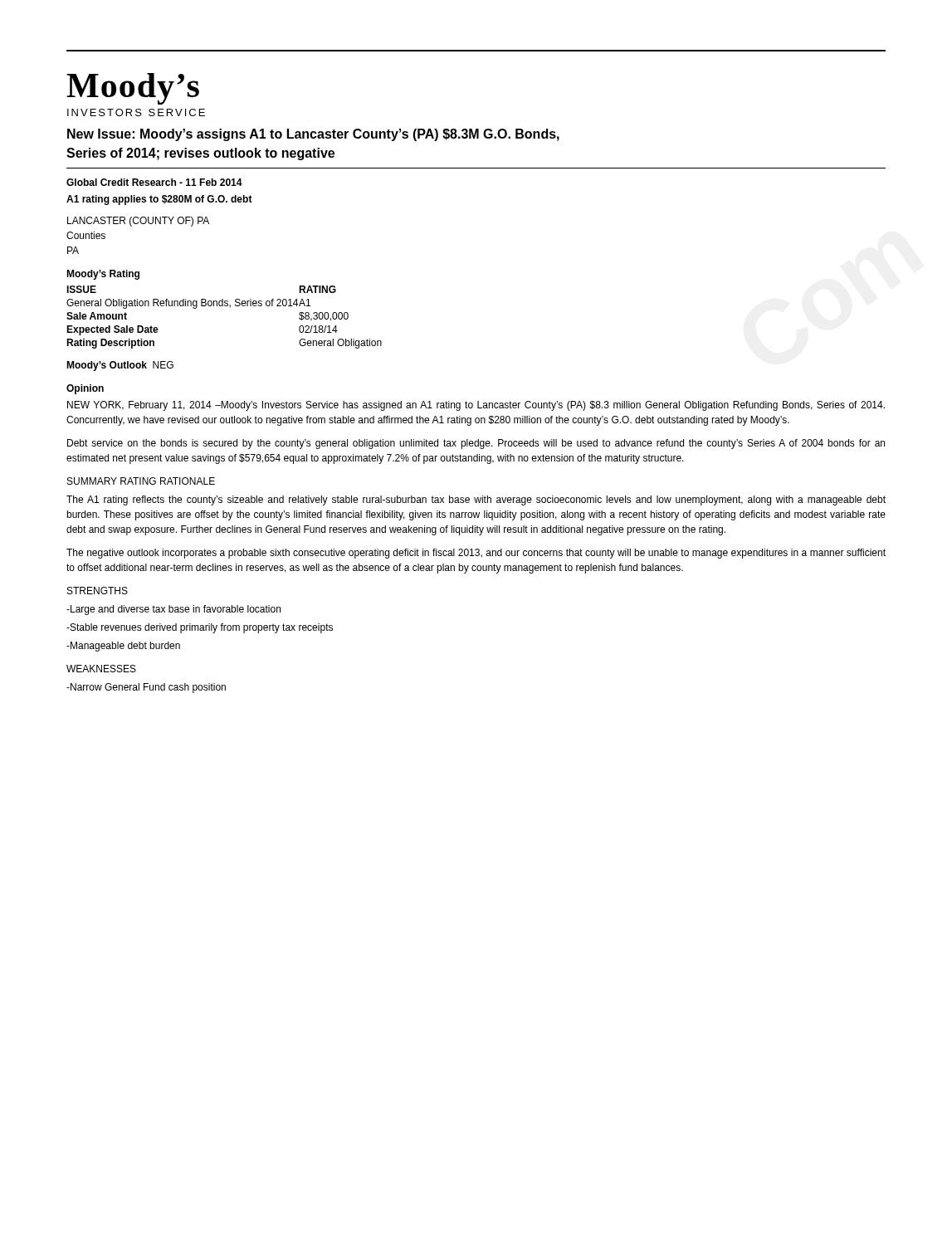Locate the block of text that opens with "NEW YORK, February"
Screen dimensions: 1245x952
(476, 412)
